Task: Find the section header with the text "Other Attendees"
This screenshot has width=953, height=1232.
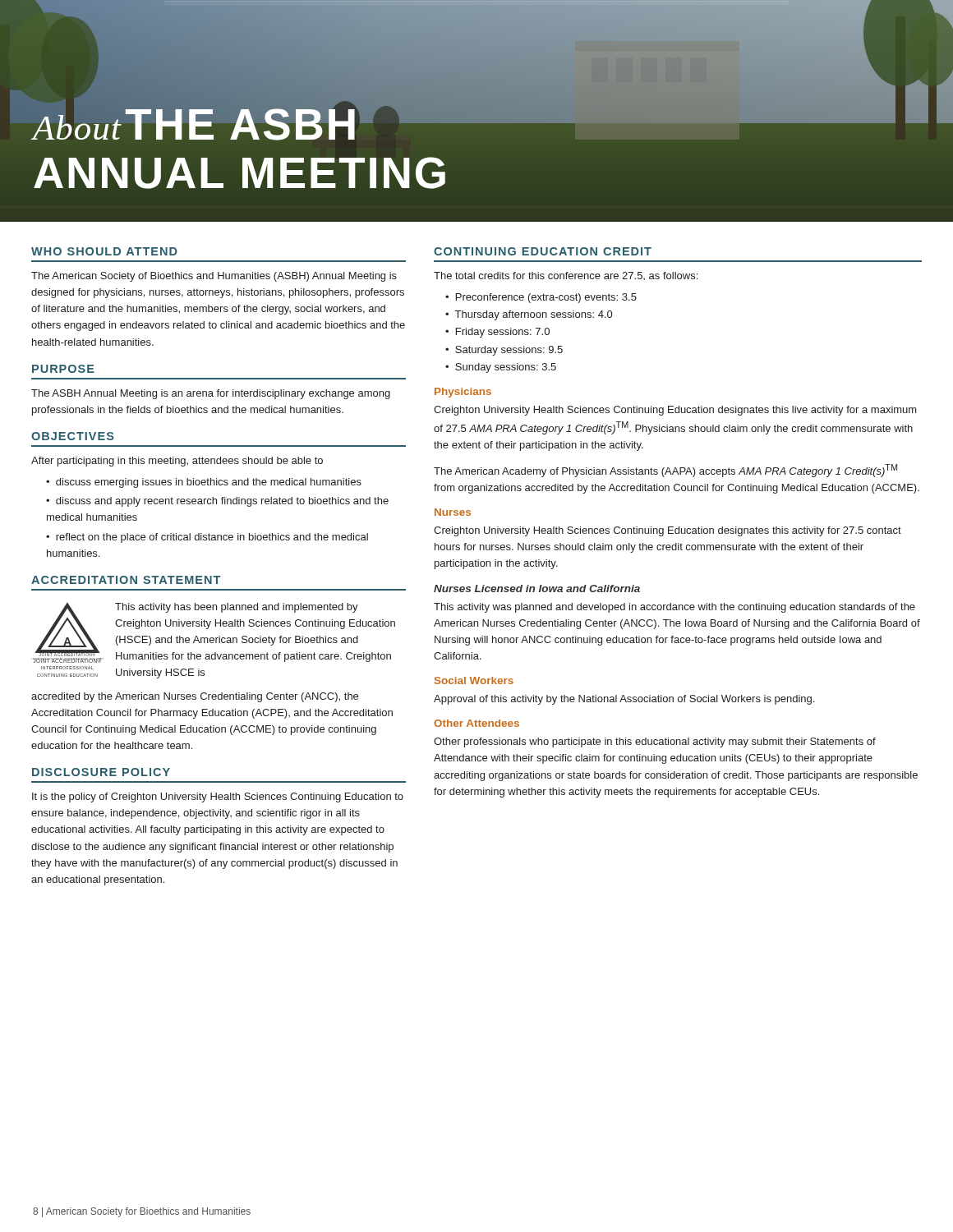Action: click(x=477, y=723)
